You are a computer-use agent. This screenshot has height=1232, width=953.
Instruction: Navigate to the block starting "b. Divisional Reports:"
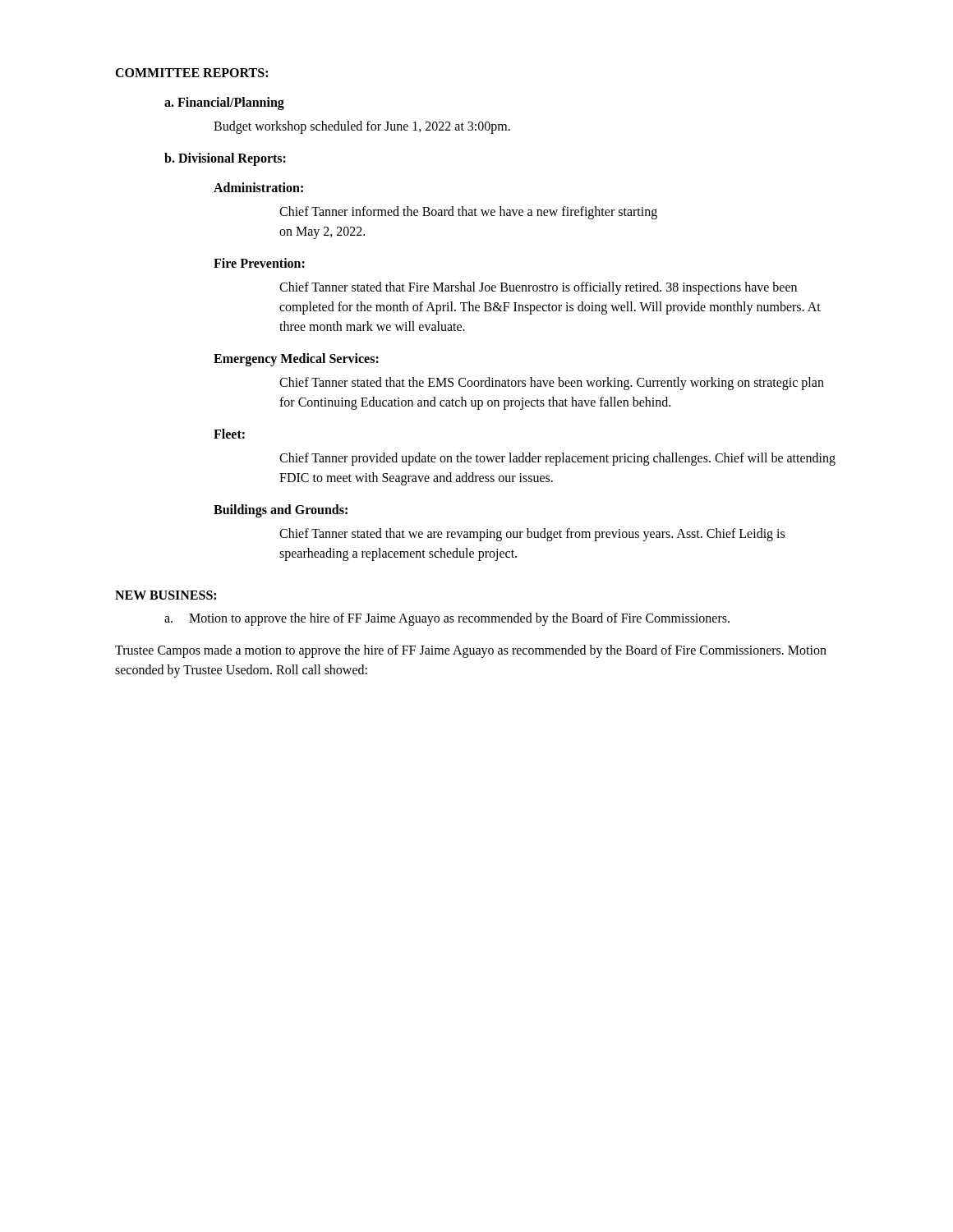(x=225, y=159)
